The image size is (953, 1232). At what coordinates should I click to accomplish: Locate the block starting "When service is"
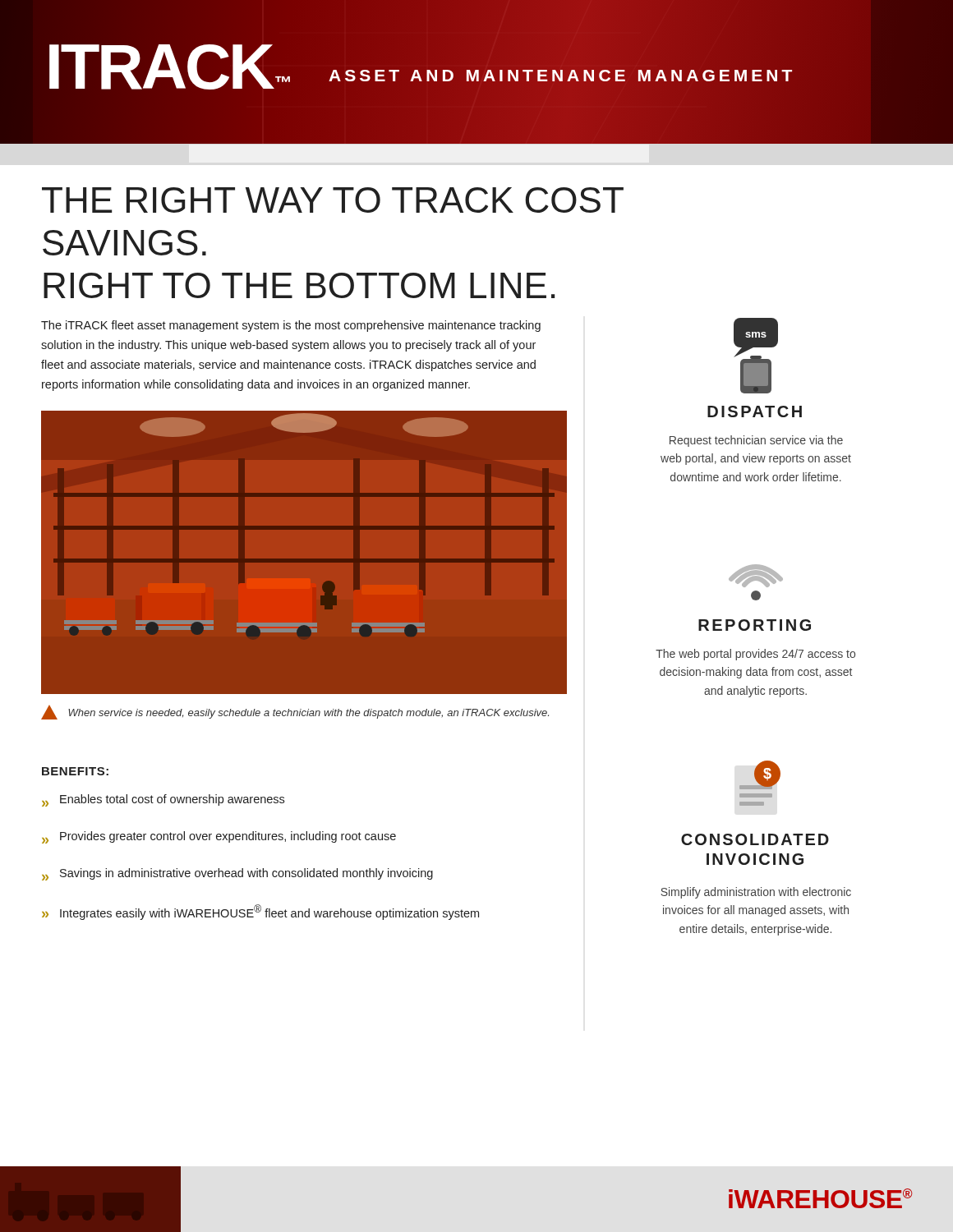click(296, 712)
